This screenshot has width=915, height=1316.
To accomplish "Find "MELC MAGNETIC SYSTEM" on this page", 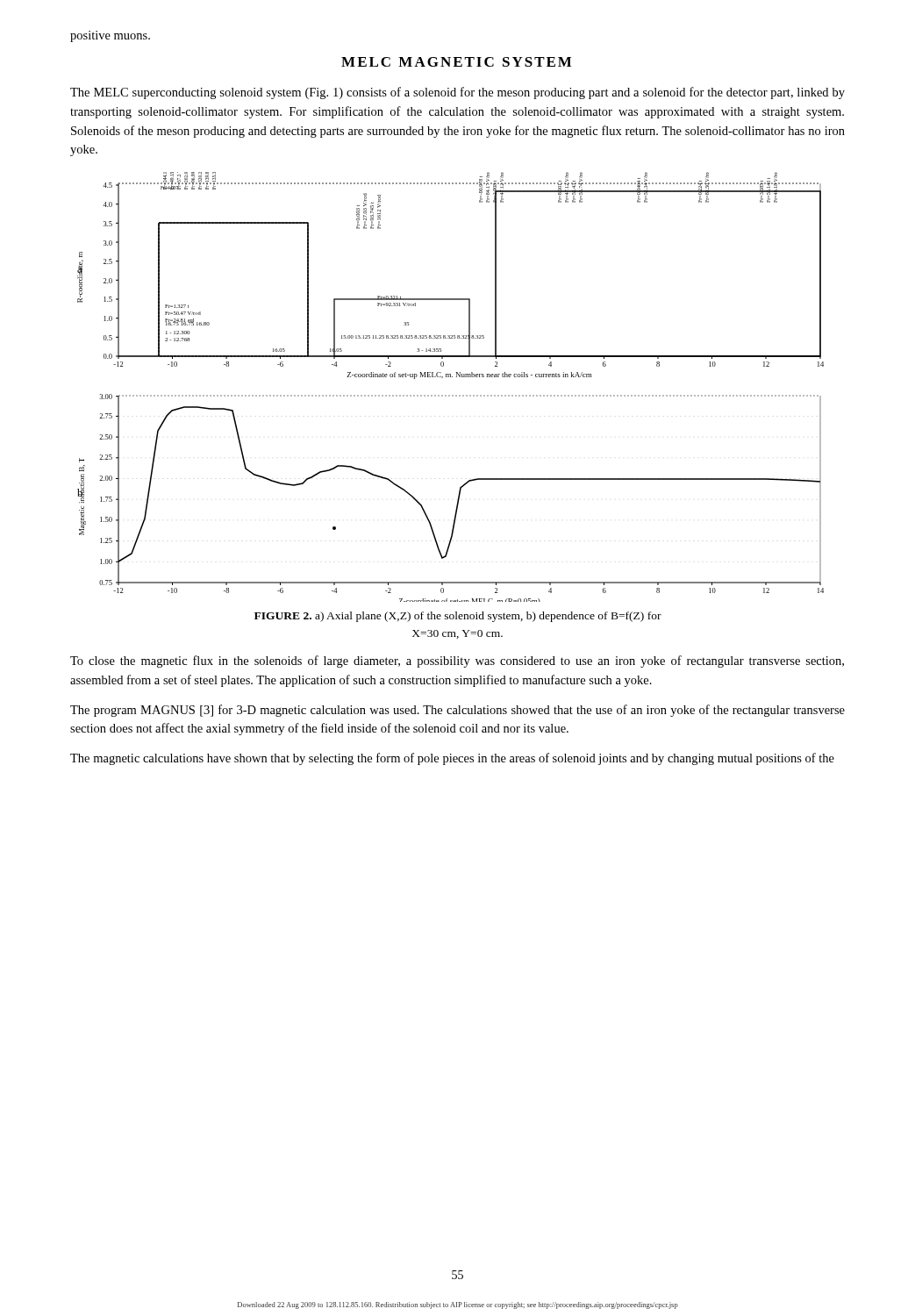I will click(x=458, y=62).
